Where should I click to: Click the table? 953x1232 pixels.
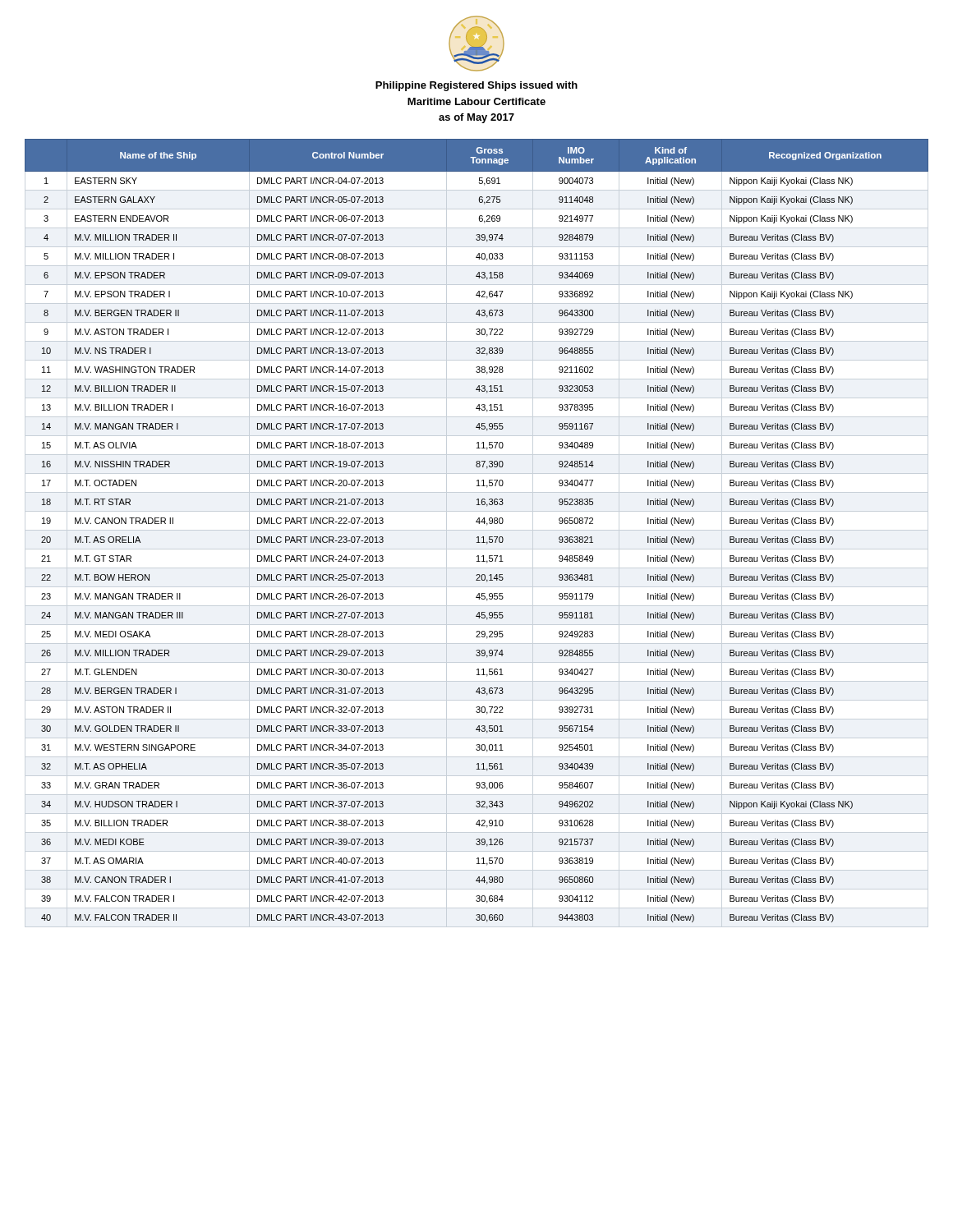click(x=476, y=533)
